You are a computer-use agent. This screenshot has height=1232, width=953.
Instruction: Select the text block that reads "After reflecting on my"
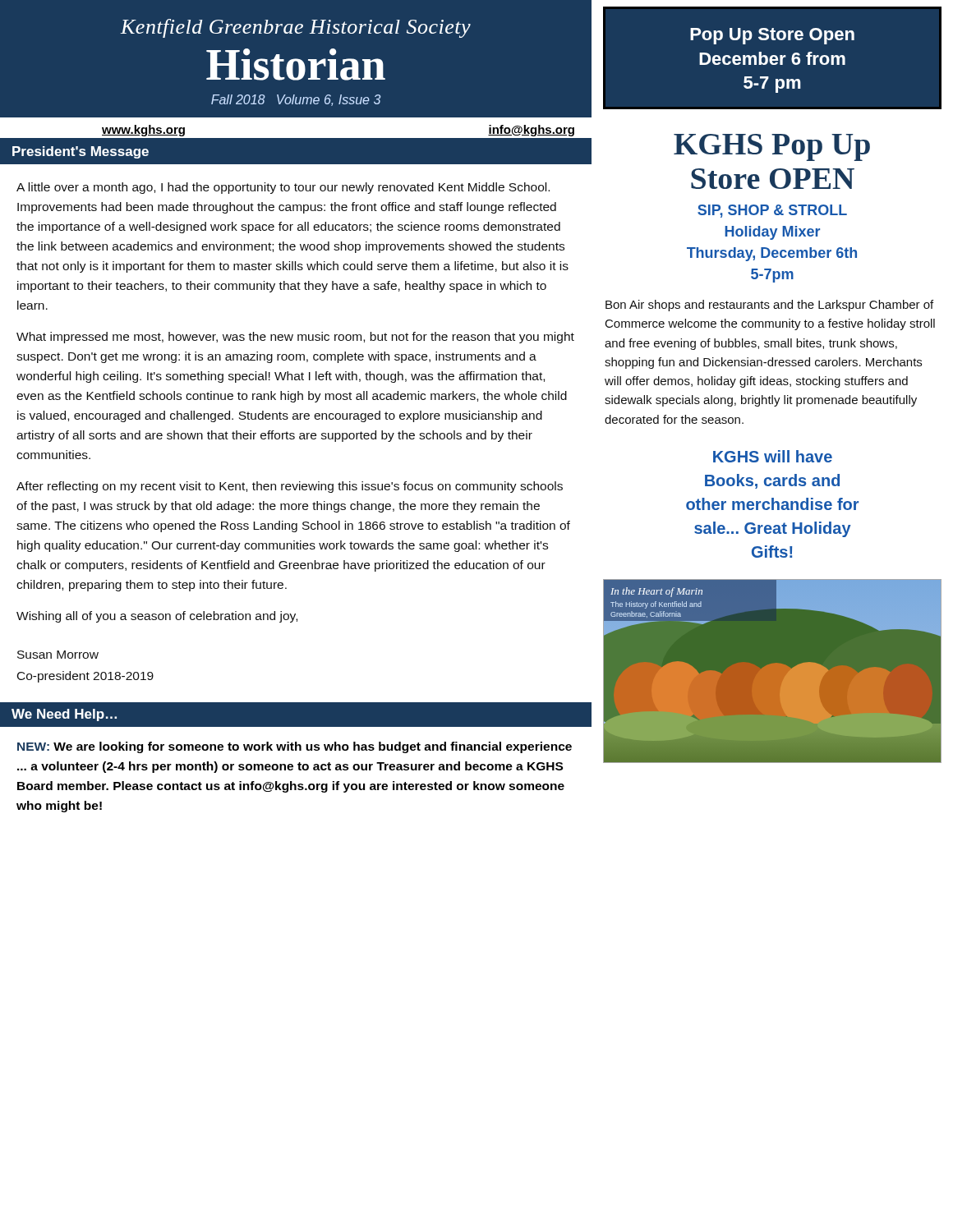click(296, 535)
